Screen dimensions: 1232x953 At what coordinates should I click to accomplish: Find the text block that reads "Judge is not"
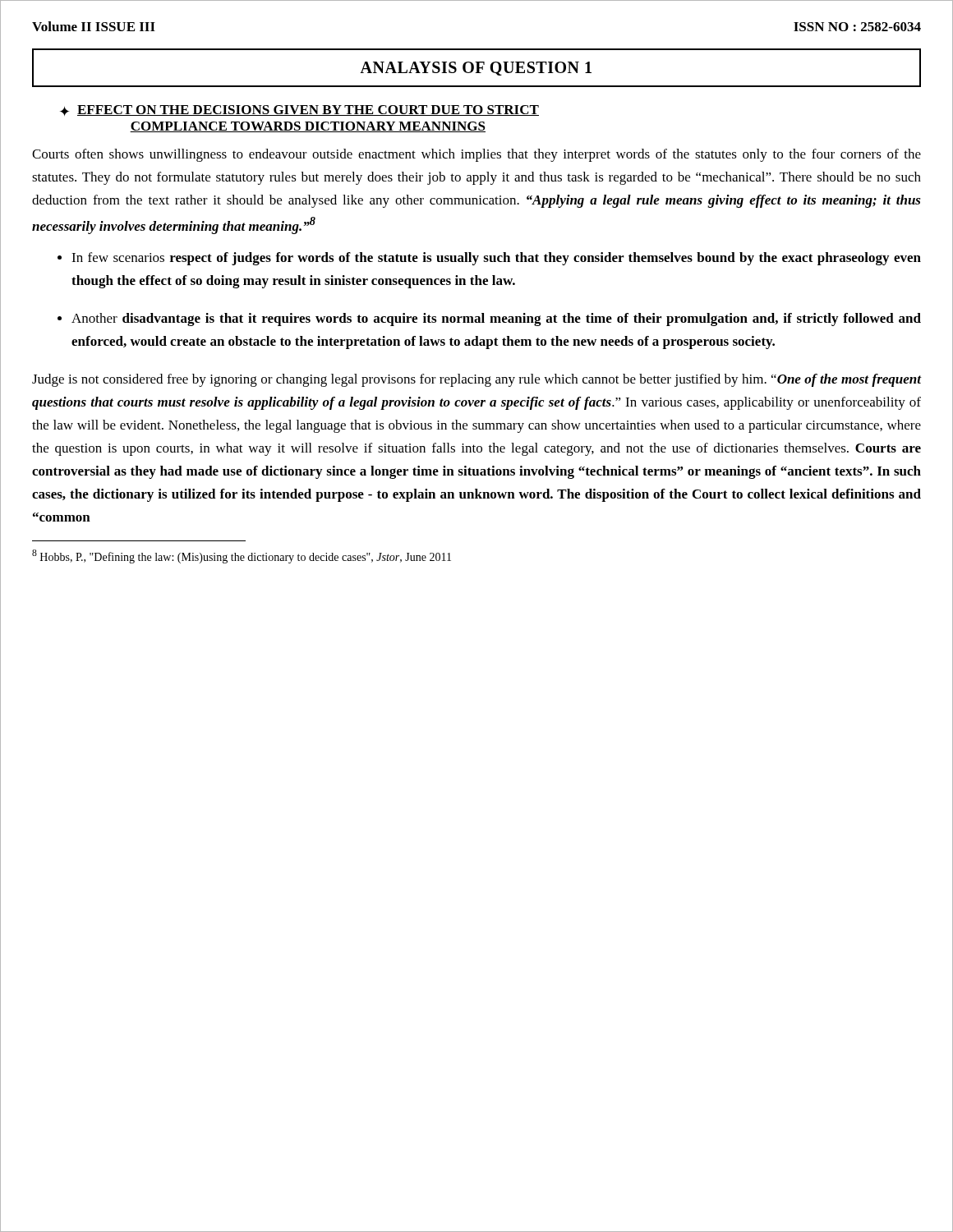476,448
